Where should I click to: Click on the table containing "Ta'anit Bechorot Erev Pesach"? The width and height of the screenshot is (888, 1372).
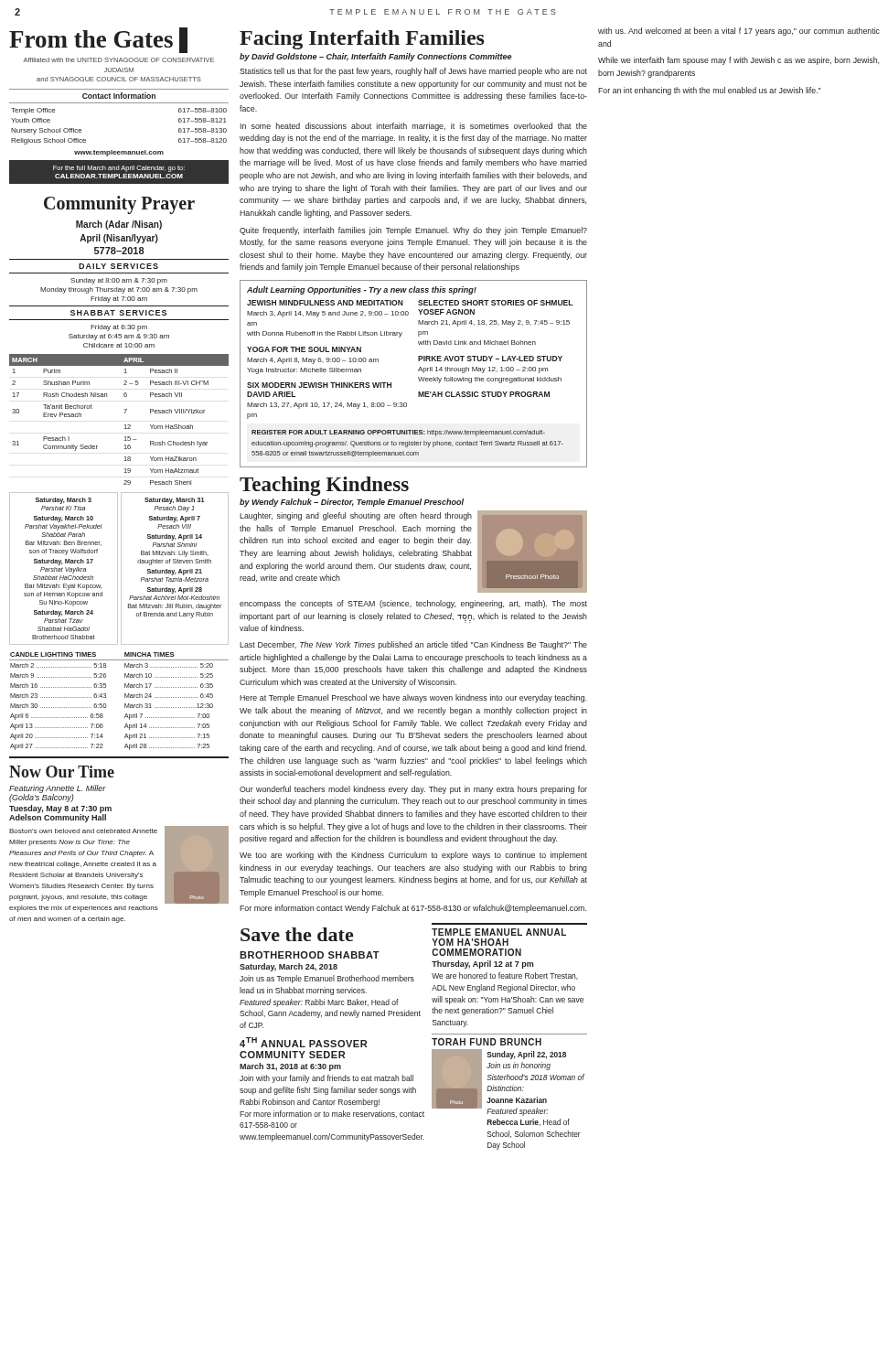(x=119, y=421)
